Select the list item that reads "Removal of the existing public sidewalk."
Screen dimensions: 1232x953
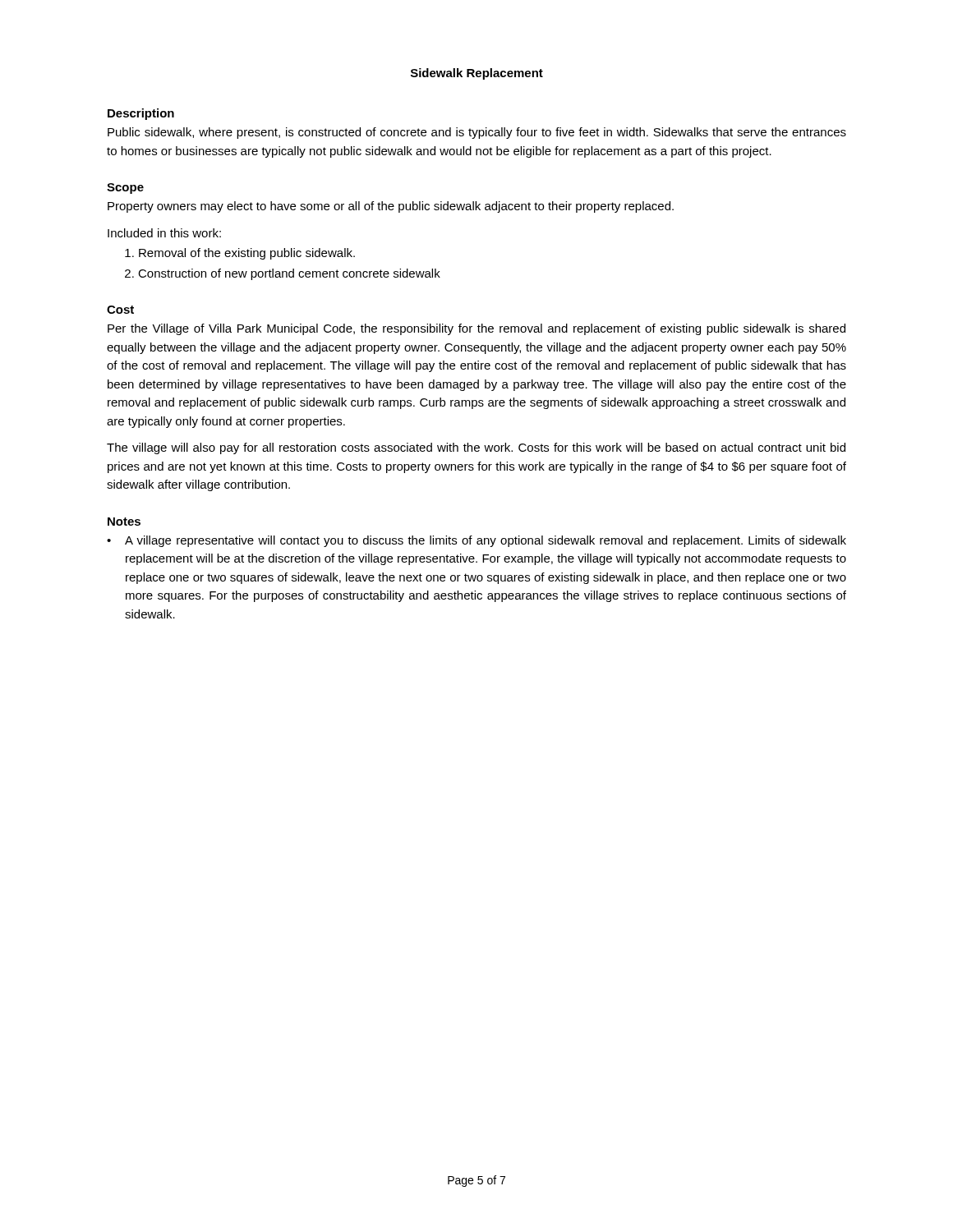(x=247, y=253)
